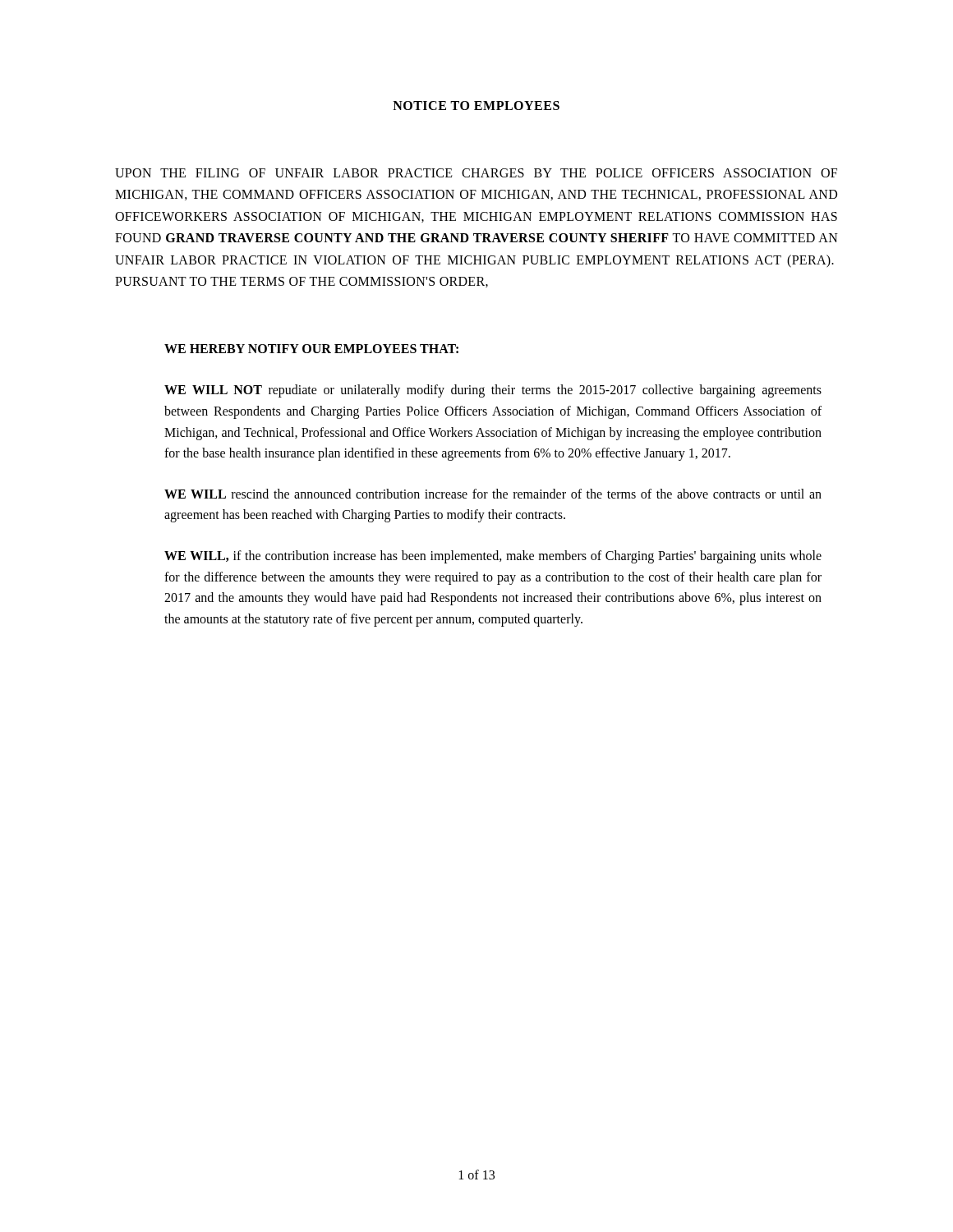Click on the passage starting "UPON THE FILING OF UNFAIR LABOR"
Screen dimensions: 1232x953
point(476,227)
